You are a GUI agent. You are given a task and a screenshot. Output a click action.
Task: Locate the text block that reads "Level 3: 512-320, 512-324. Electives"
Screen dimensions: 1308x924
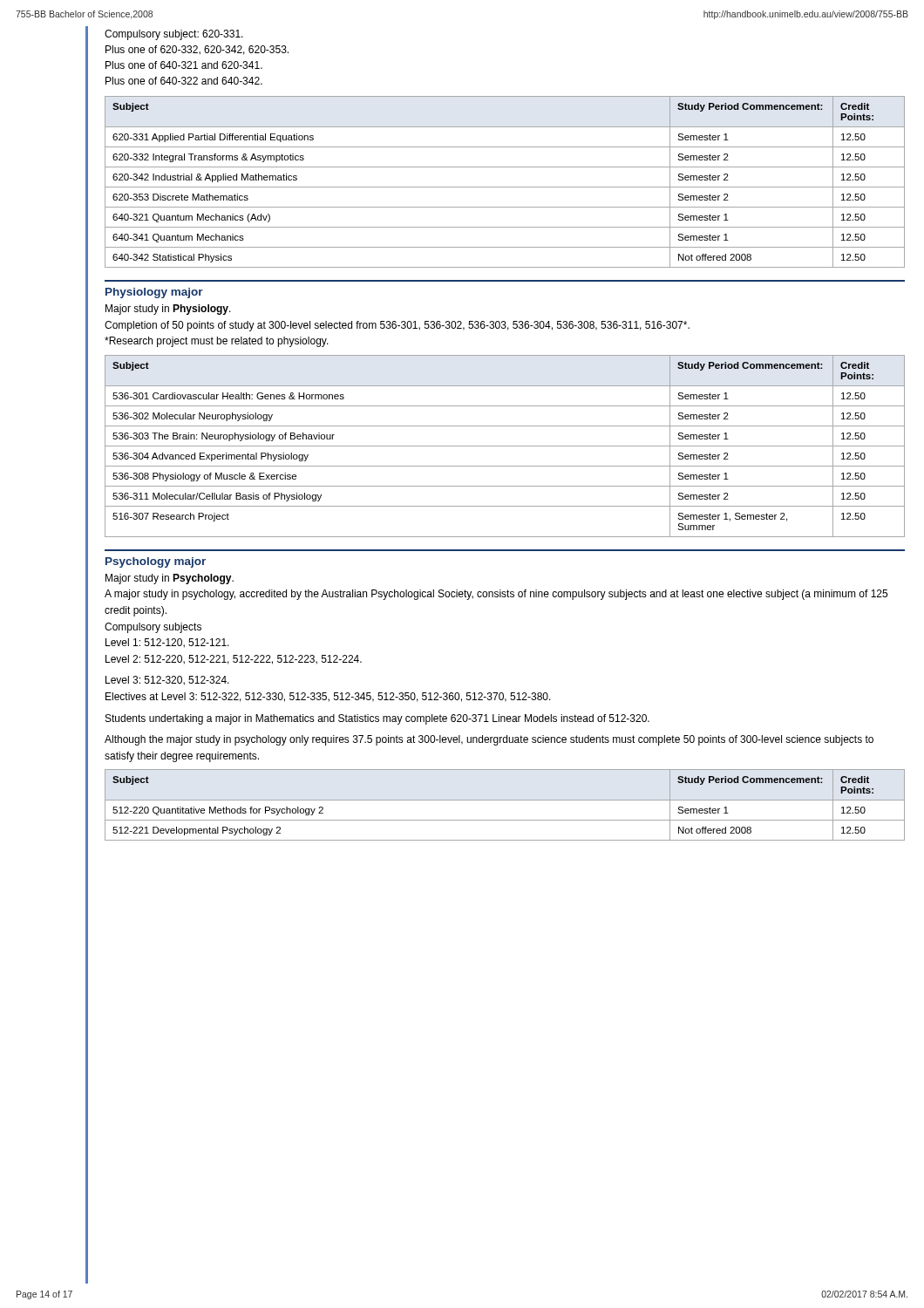tap(328, 689)
